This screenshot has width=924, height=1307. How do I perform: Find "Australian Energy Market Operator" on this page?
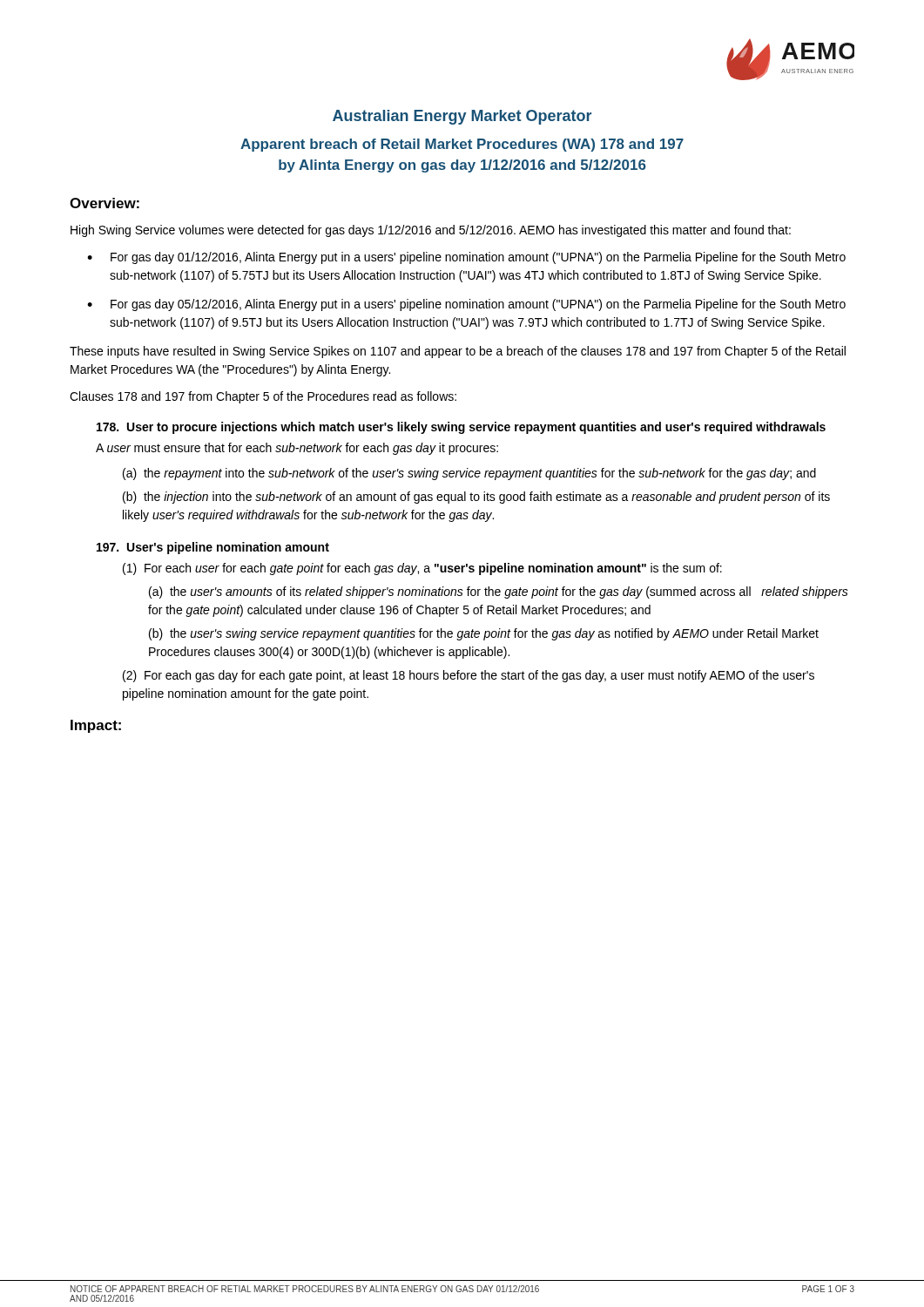coord(462,116)
